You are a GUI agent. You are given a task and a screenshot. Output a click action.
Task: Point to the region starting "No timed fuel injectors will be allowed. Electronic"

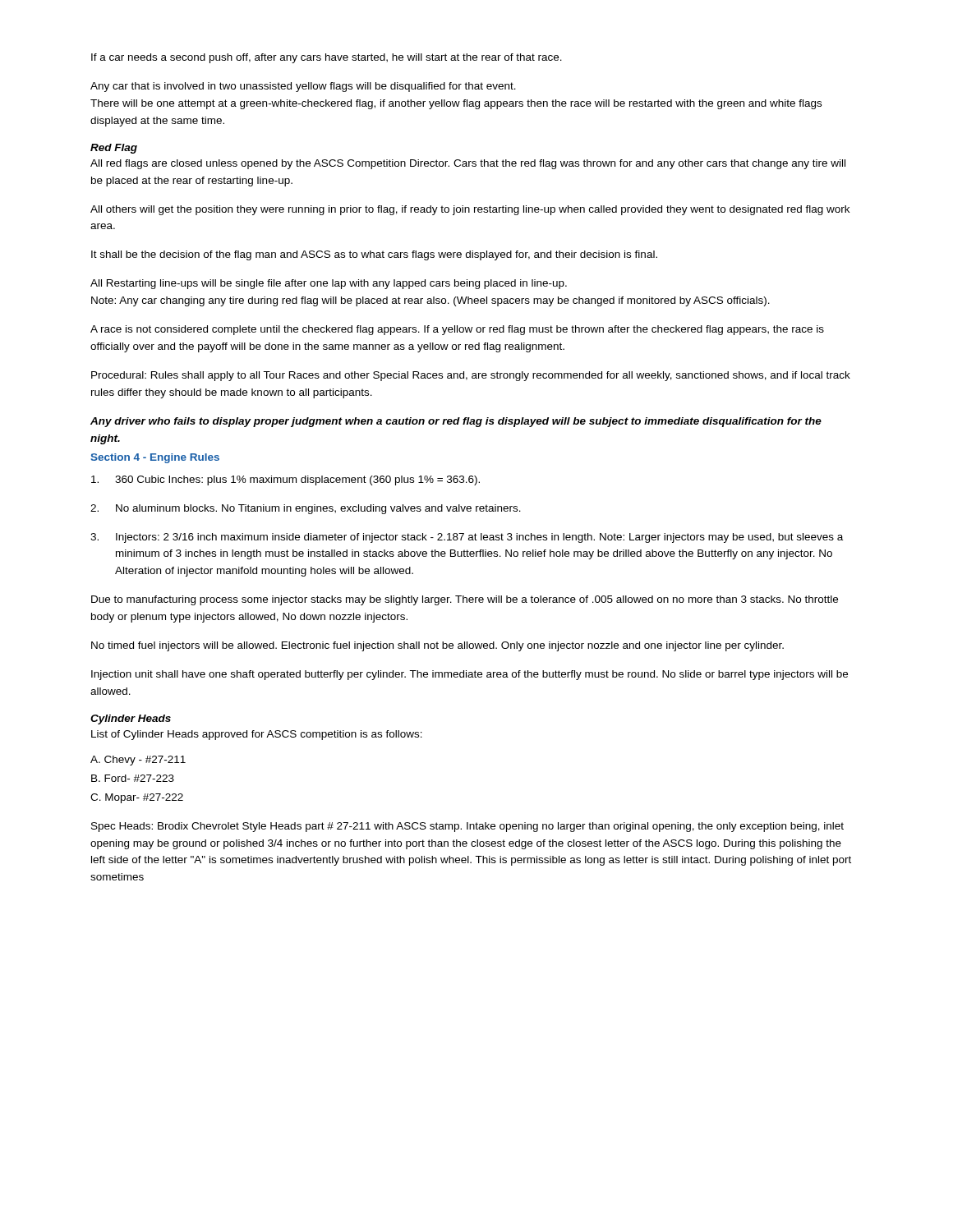(437, 645)
